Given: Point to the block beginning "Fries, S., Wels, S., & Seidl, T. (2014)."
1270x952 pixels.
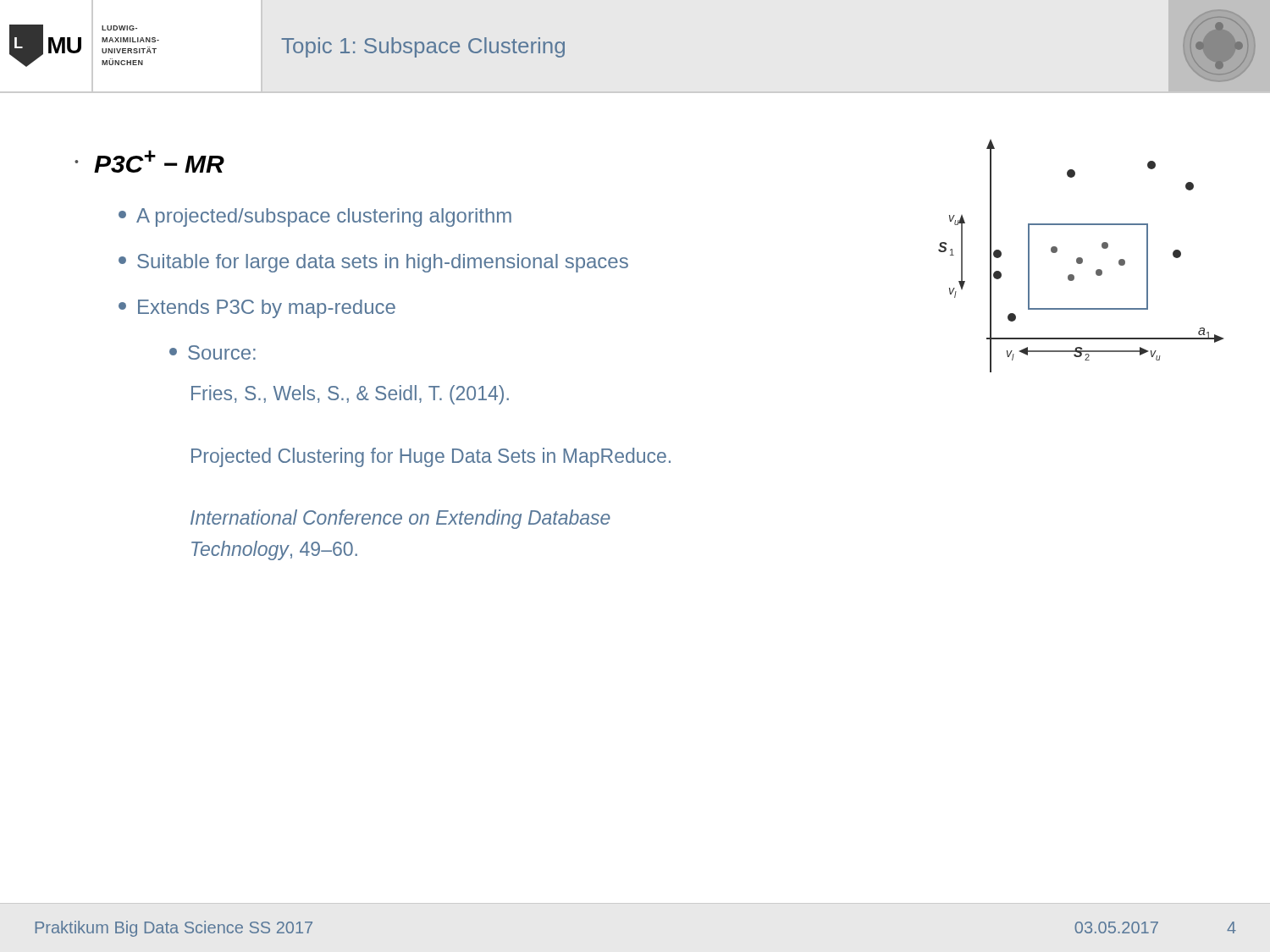Looking at the screenshot, I should click(431, 471).
